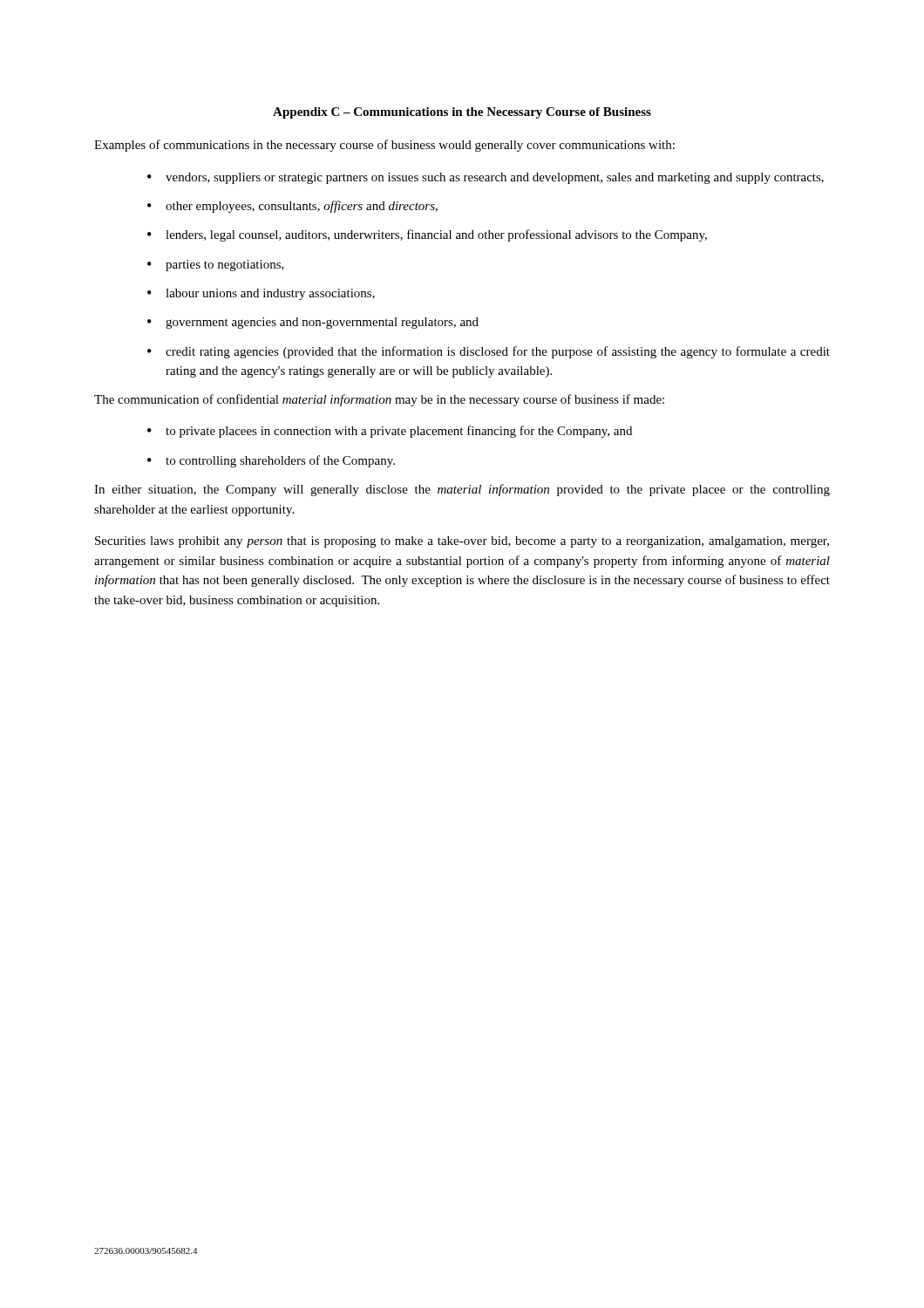Click on the list item containing "• to private"
This screenshot has height=1308, width=924.
click(488, 432)
